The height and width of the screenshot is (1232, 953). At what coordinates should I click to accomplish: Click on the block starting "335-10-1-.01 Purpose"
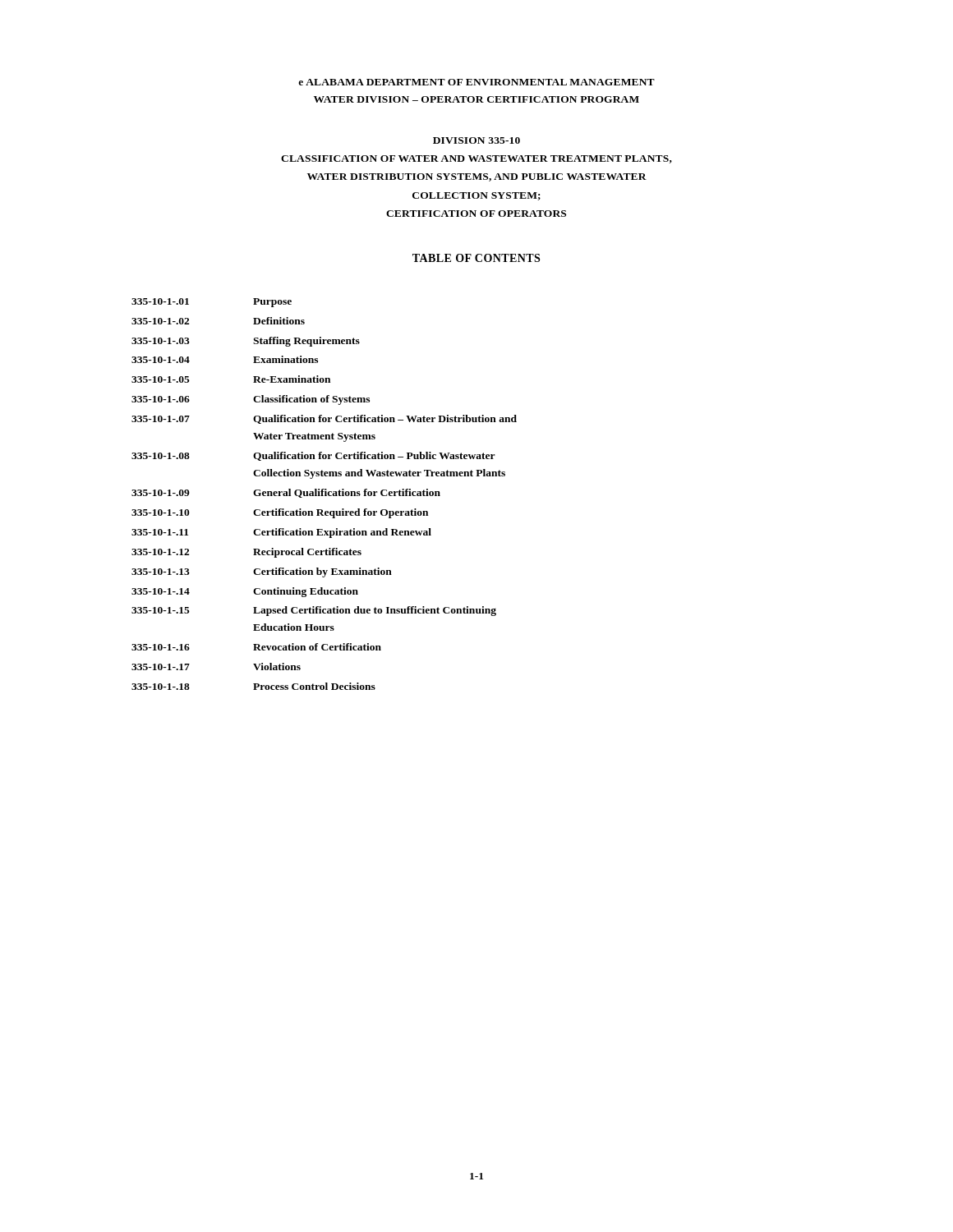point(162,303)
